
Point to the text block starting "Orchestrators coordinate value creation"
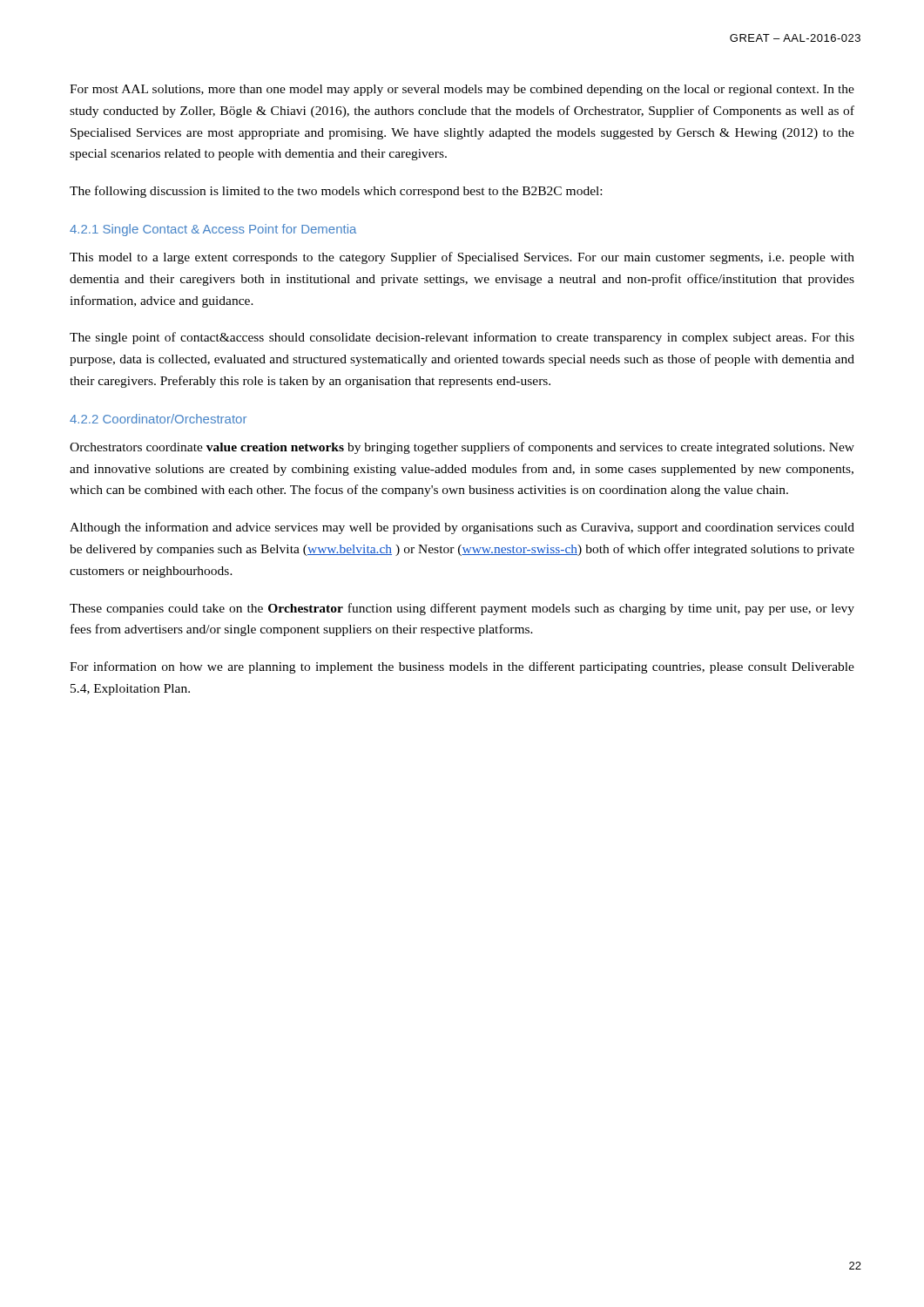462,468
